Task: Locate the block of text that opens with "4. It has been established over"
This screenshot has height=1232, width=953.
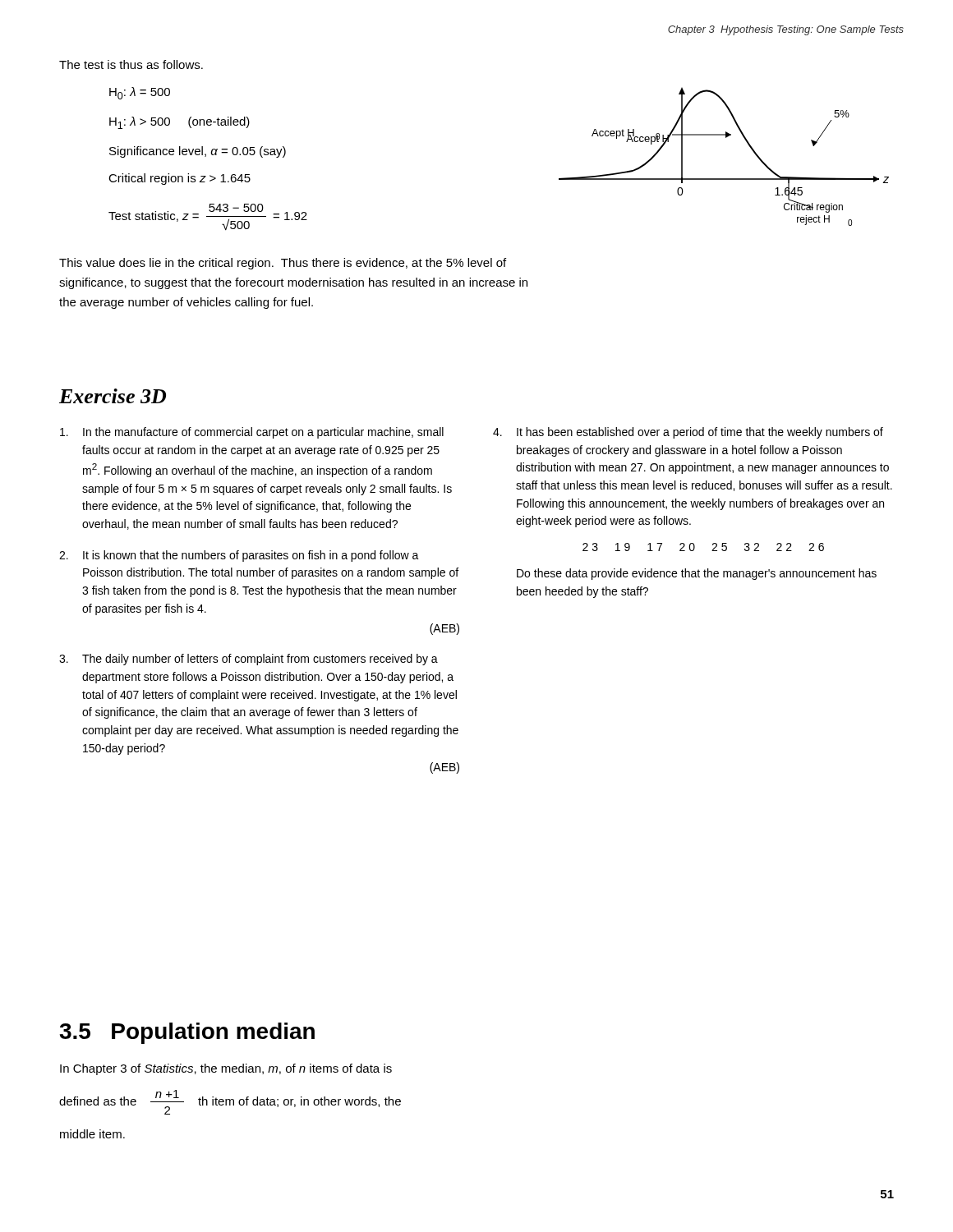Action: pyautogui.click(x=693, y=512)
